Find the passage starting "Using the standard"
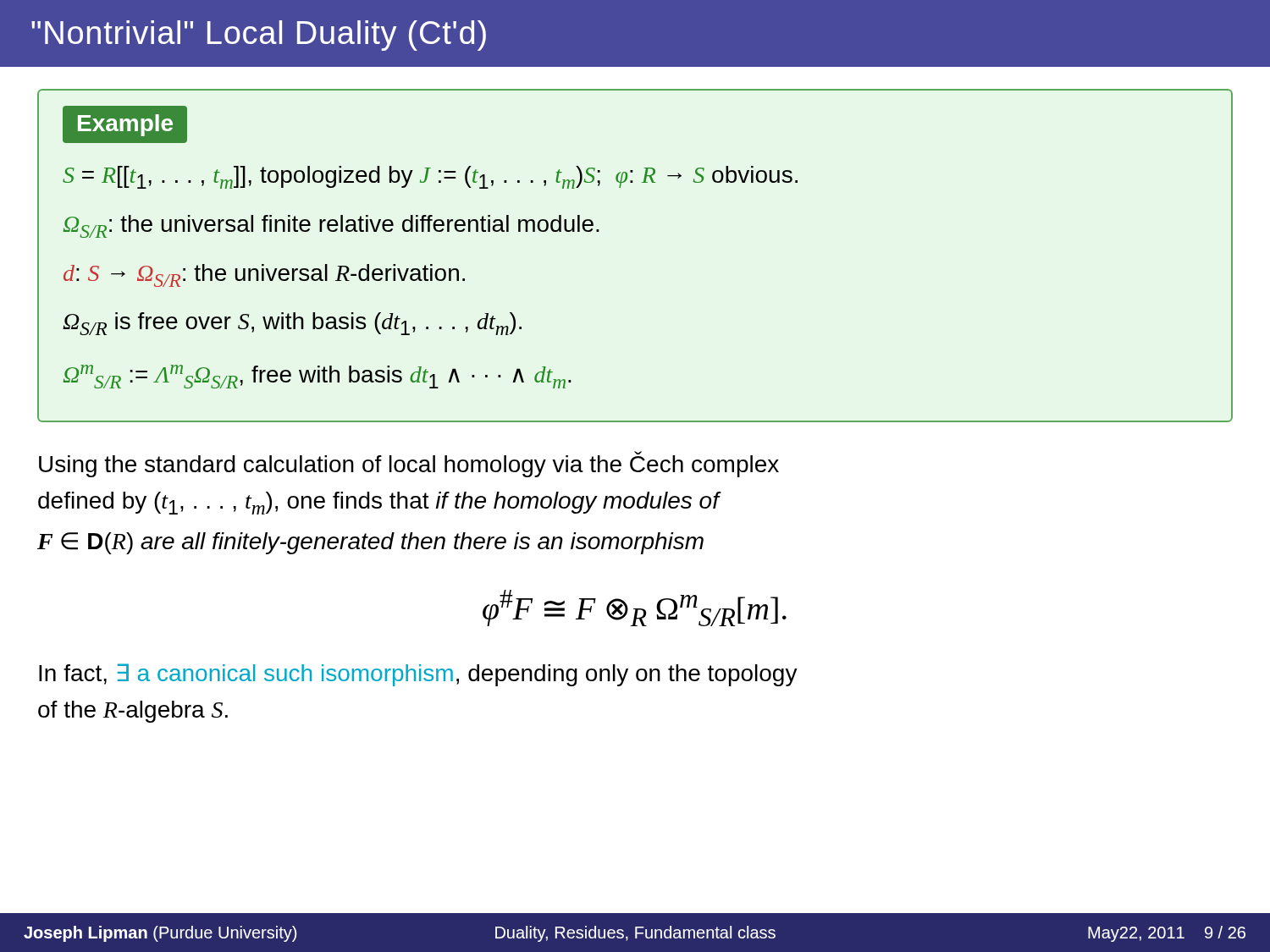 [408, 503]
